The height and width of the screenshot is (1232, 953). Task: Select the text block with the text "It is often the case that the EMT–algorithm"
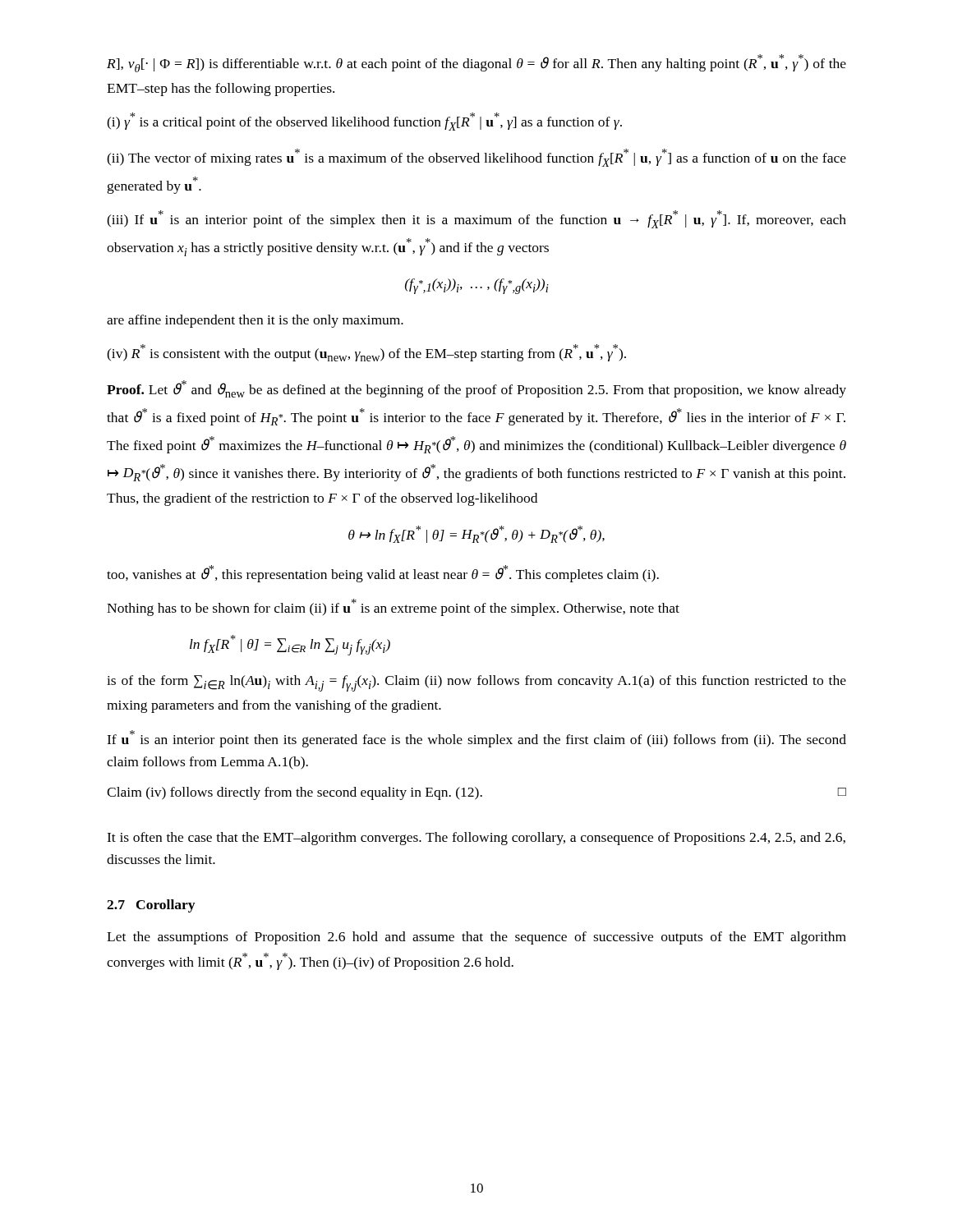tap(476, 848)
